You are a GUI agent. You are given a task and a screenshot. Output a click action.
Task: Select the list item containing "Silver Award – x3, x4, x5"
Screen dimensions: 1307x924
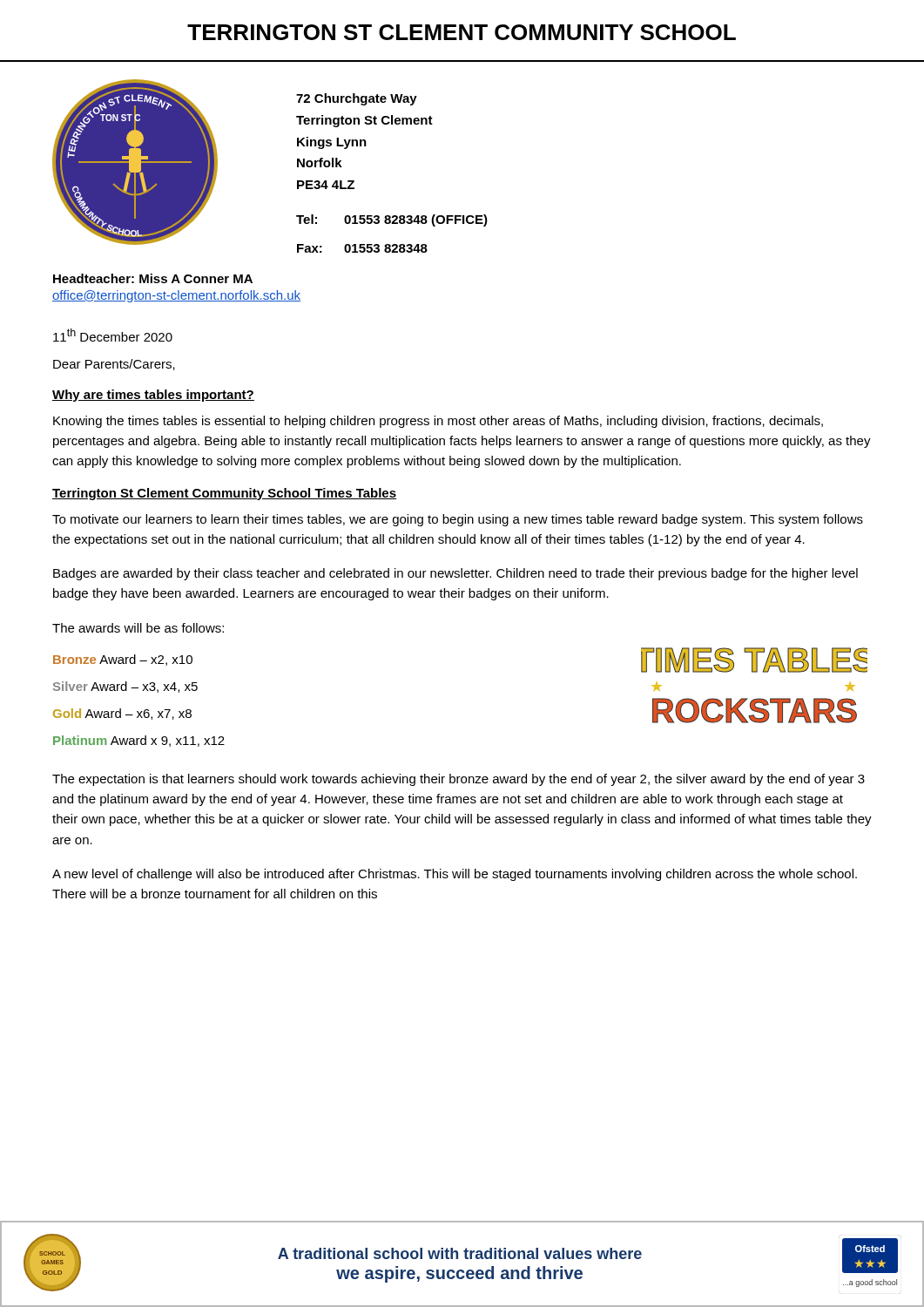point(125,686)
